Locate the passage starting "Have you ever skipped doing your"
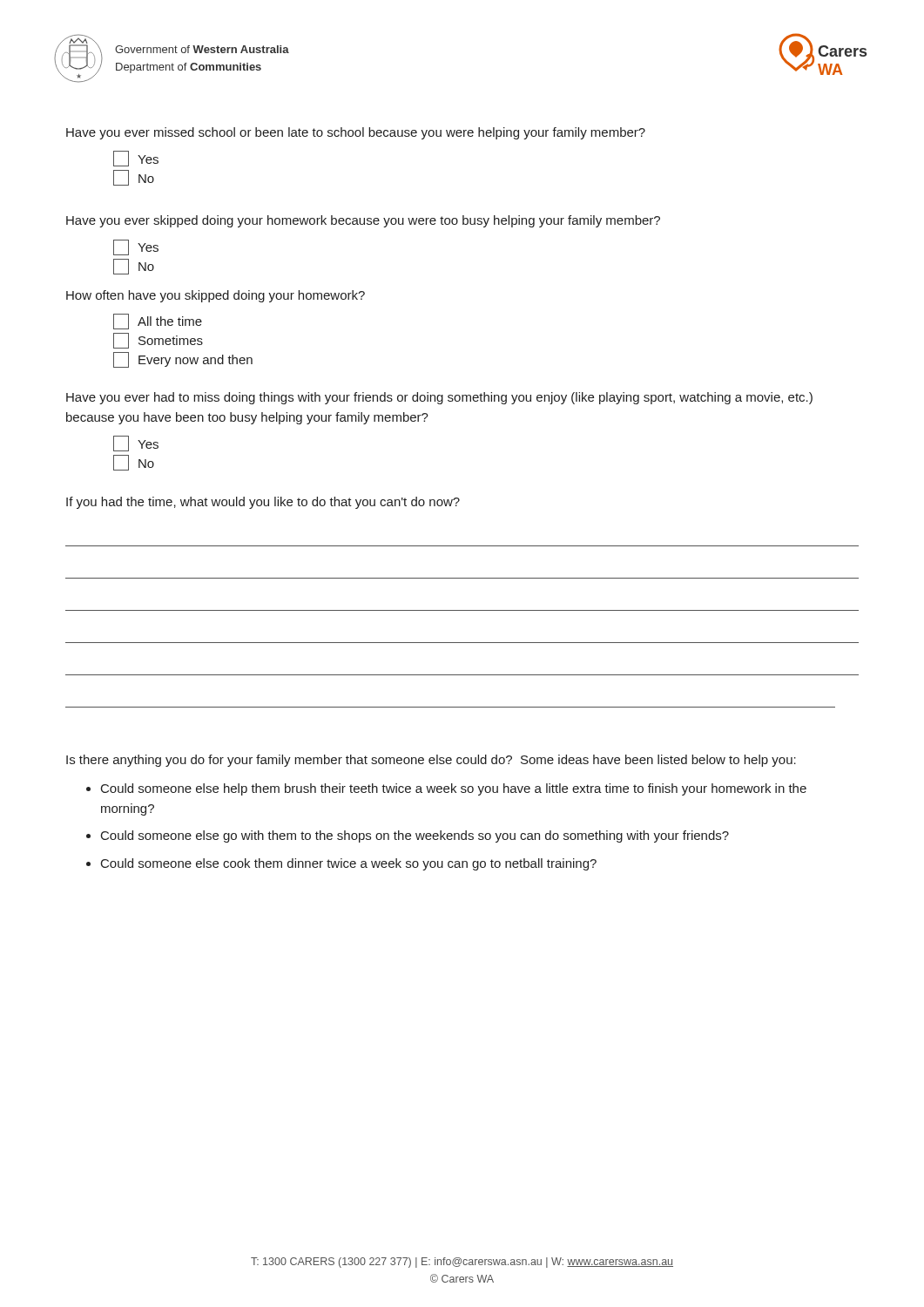Image resolution: width=924 pixels, height=1307 pixels. point(363,221)
